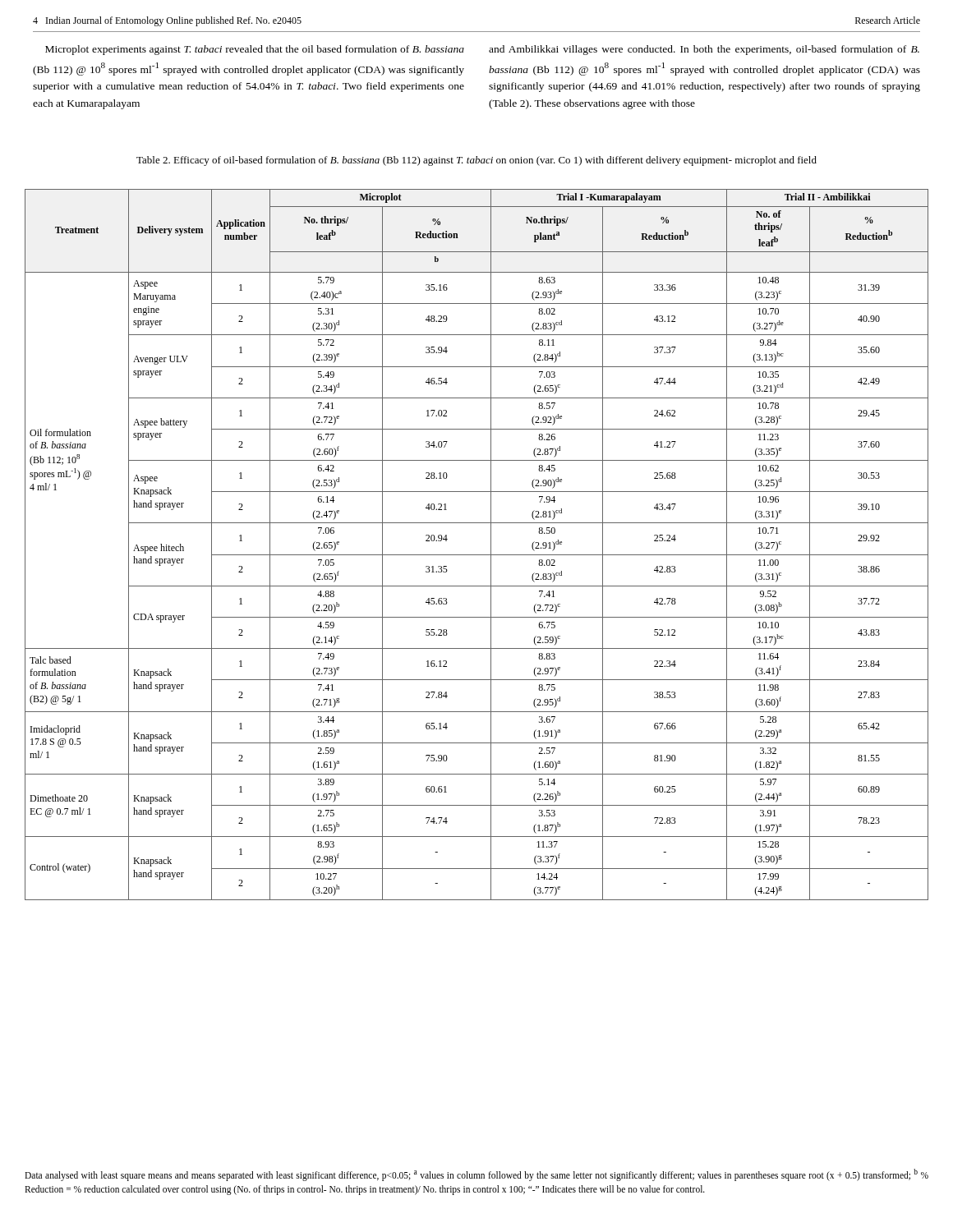Click on the table containing "Delivery system"
953x1232 pixels.
pyautogui.click(x=476, y=544)
